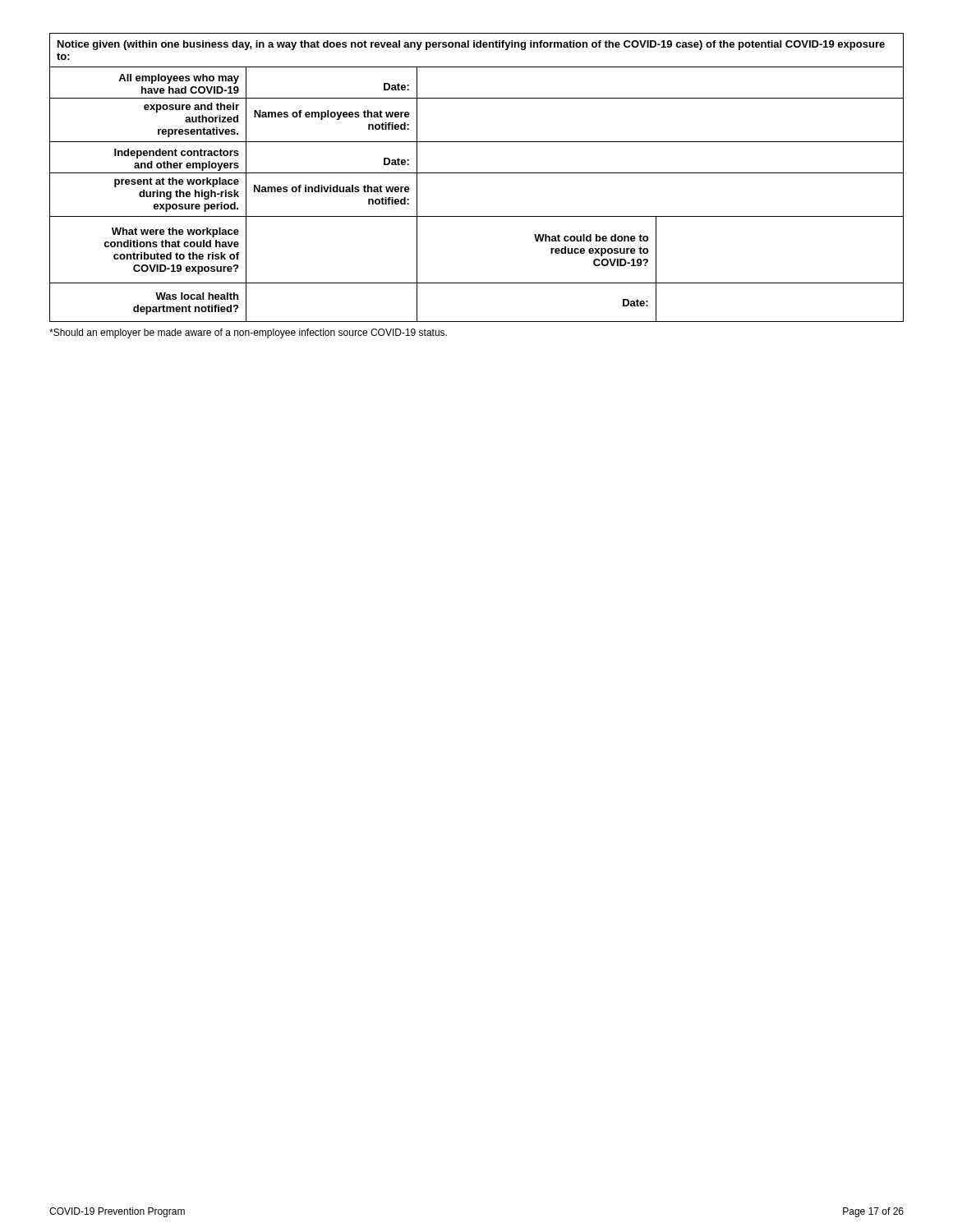953x1232 pixels.
Task: Click on the footnote with the text "Should an employer be made aware of a"
Action: [248, 333]
